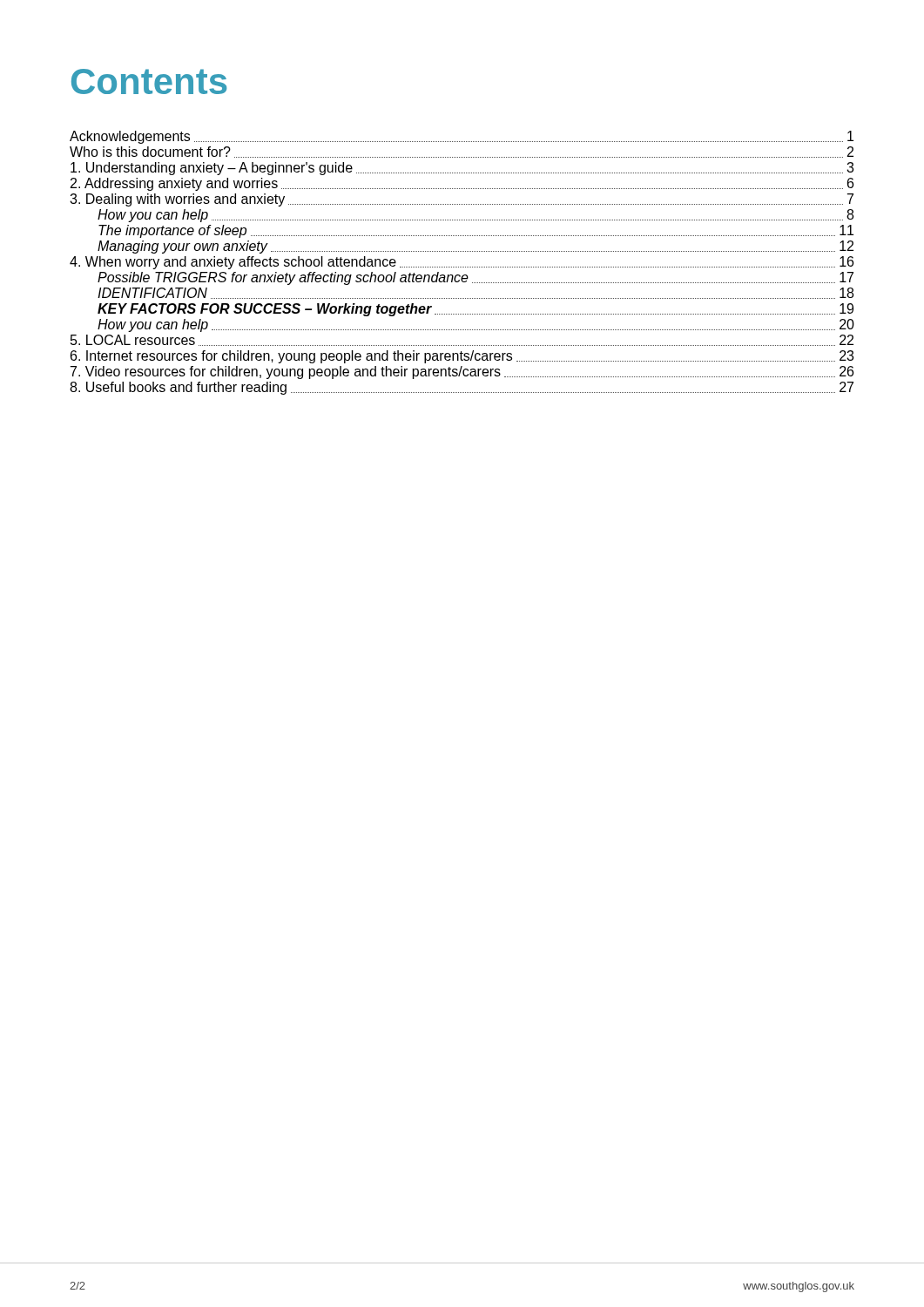Click where it says "2. Addressing anxiety and worries 6"
This screenshot has width=924, height=1307.
(x=462, y=184)
